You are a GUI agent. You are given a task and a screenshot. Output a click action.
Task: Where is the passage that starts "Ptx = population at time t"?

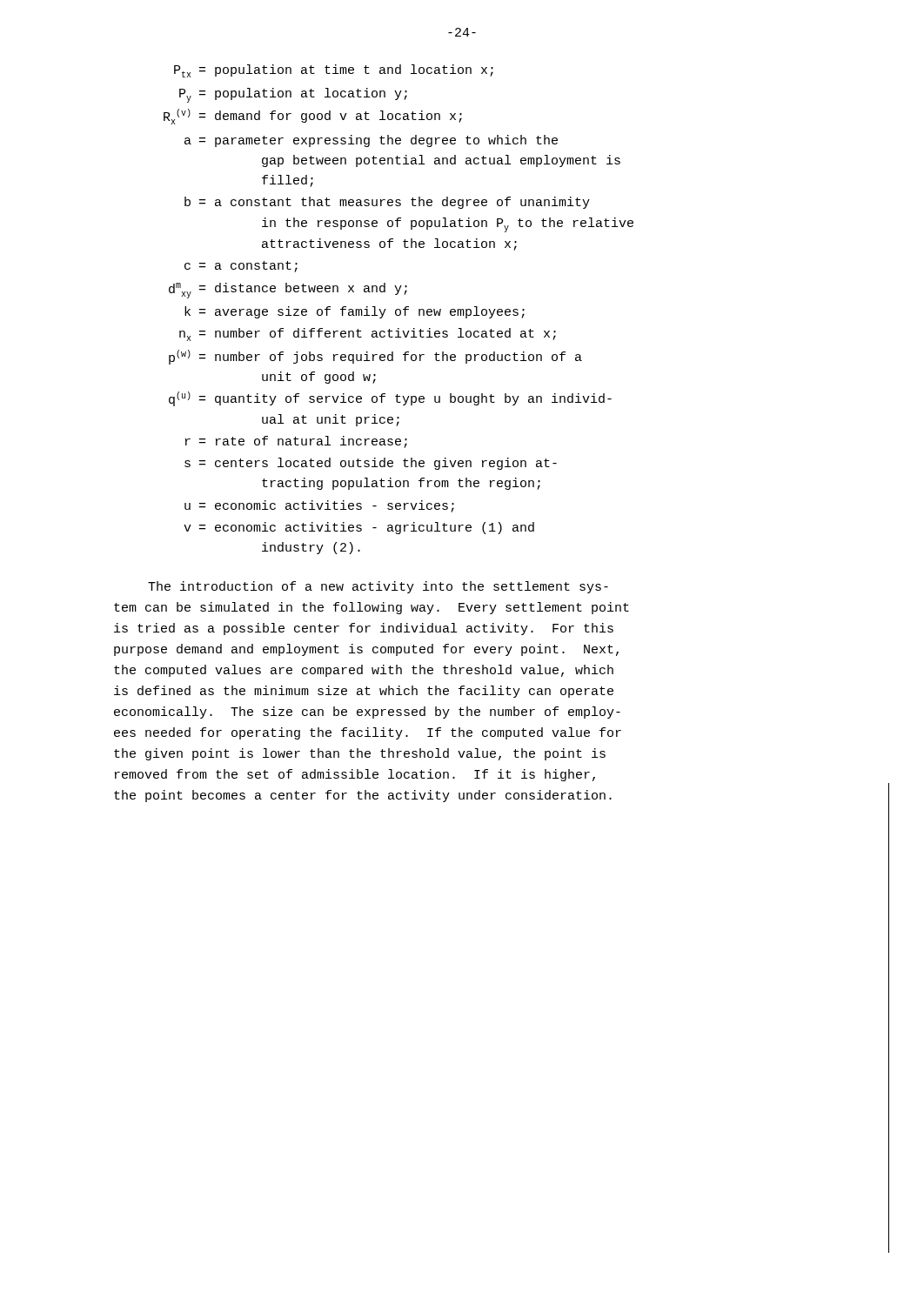click(x=484, y=72)
